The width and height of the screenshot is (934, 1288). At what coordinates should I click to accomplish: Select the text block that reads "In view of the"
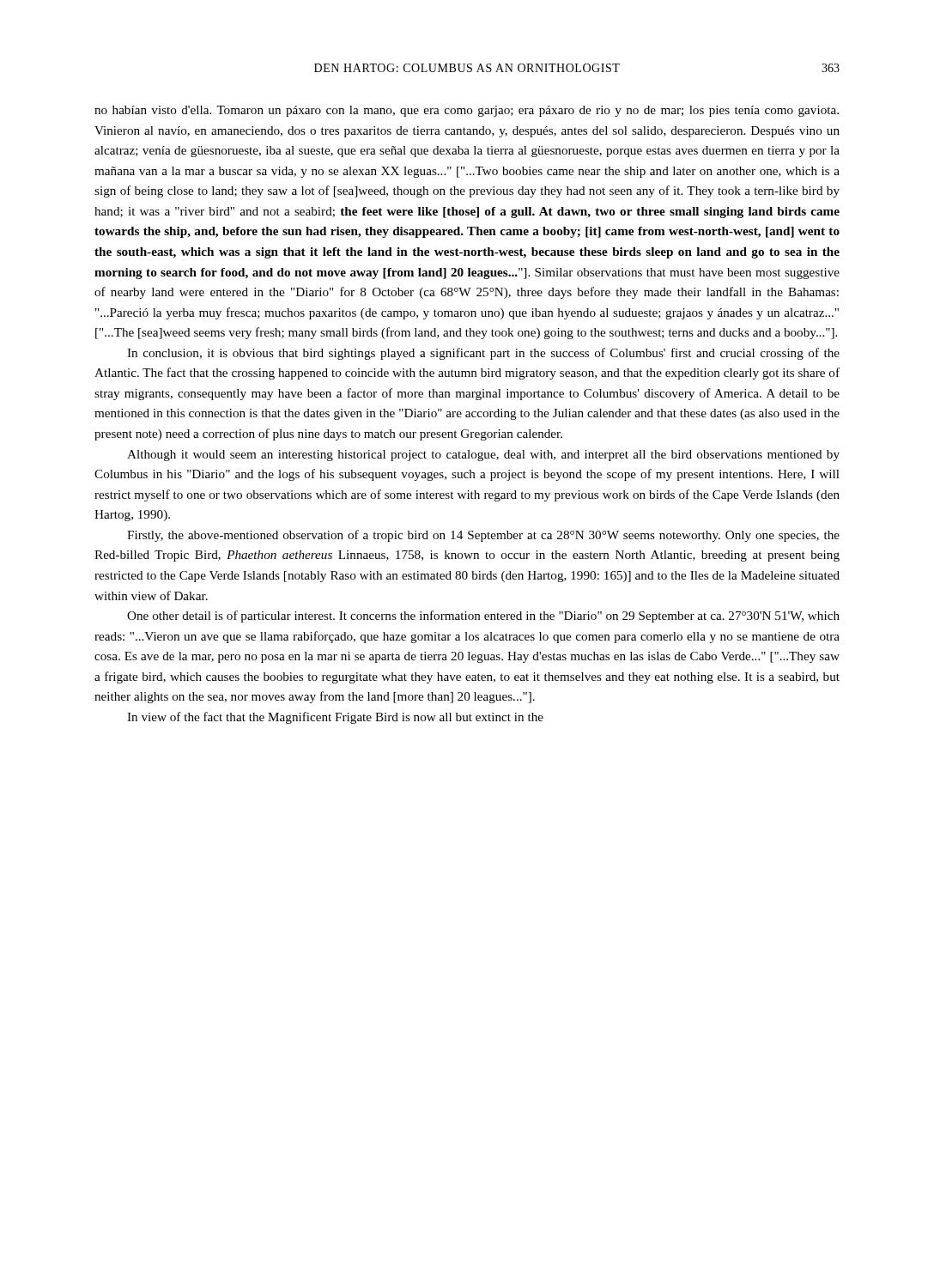point(467,717)
